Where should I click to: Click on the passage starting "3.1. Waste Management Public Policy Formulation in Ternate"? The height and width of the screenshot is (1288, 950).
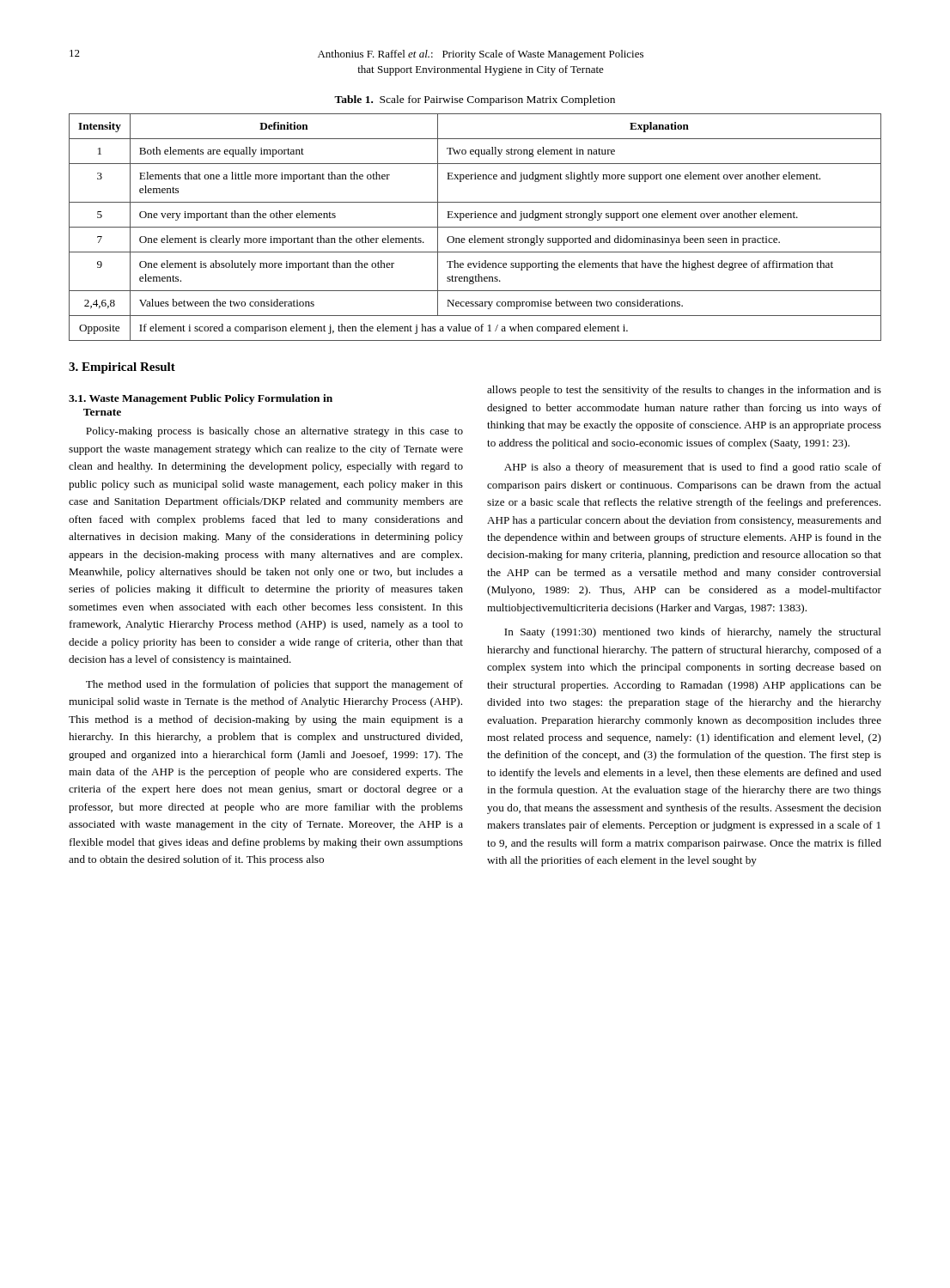coord(201,405)
